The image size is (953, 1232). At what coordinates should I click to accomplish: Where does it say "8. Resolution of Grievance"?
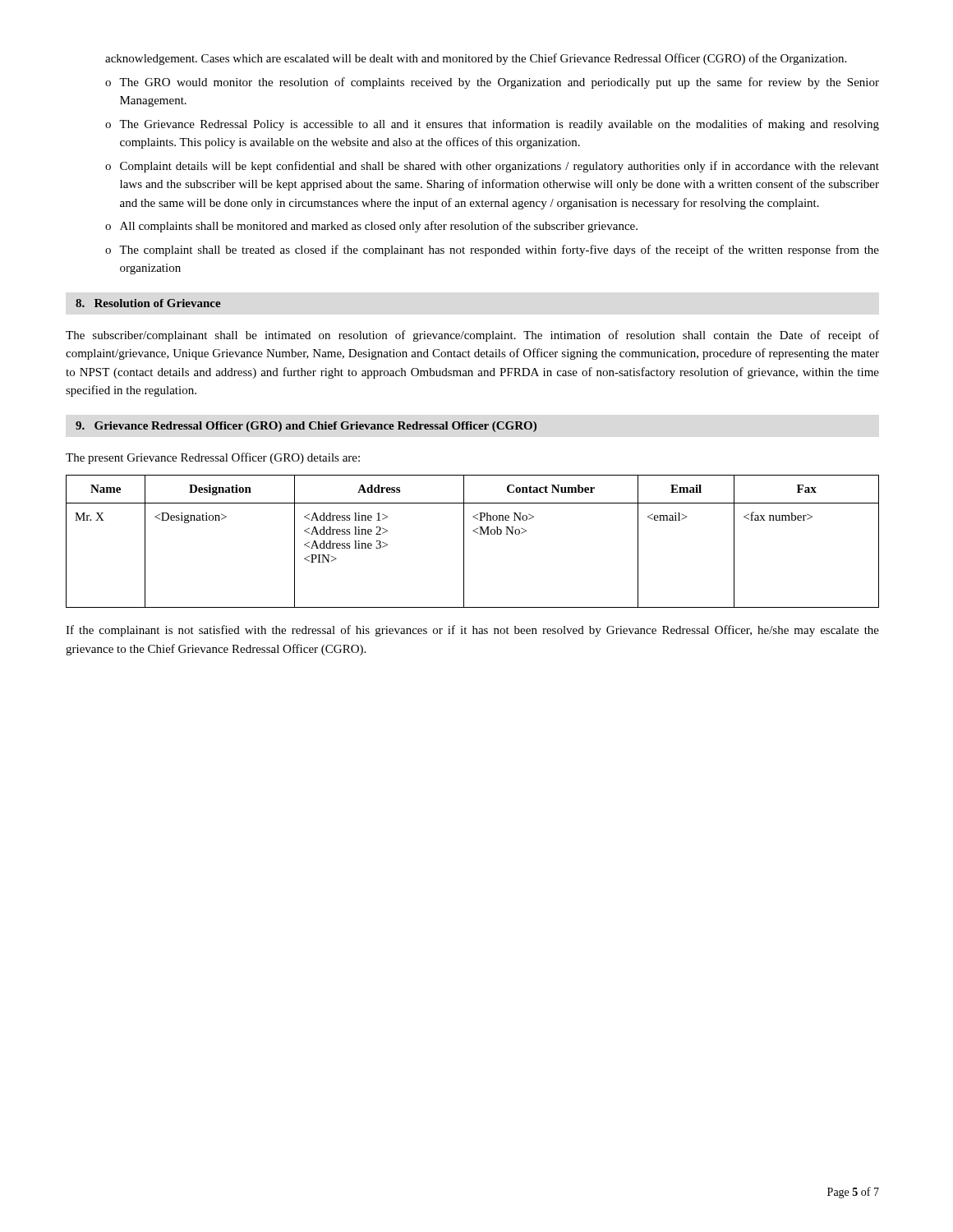point(148,303)
